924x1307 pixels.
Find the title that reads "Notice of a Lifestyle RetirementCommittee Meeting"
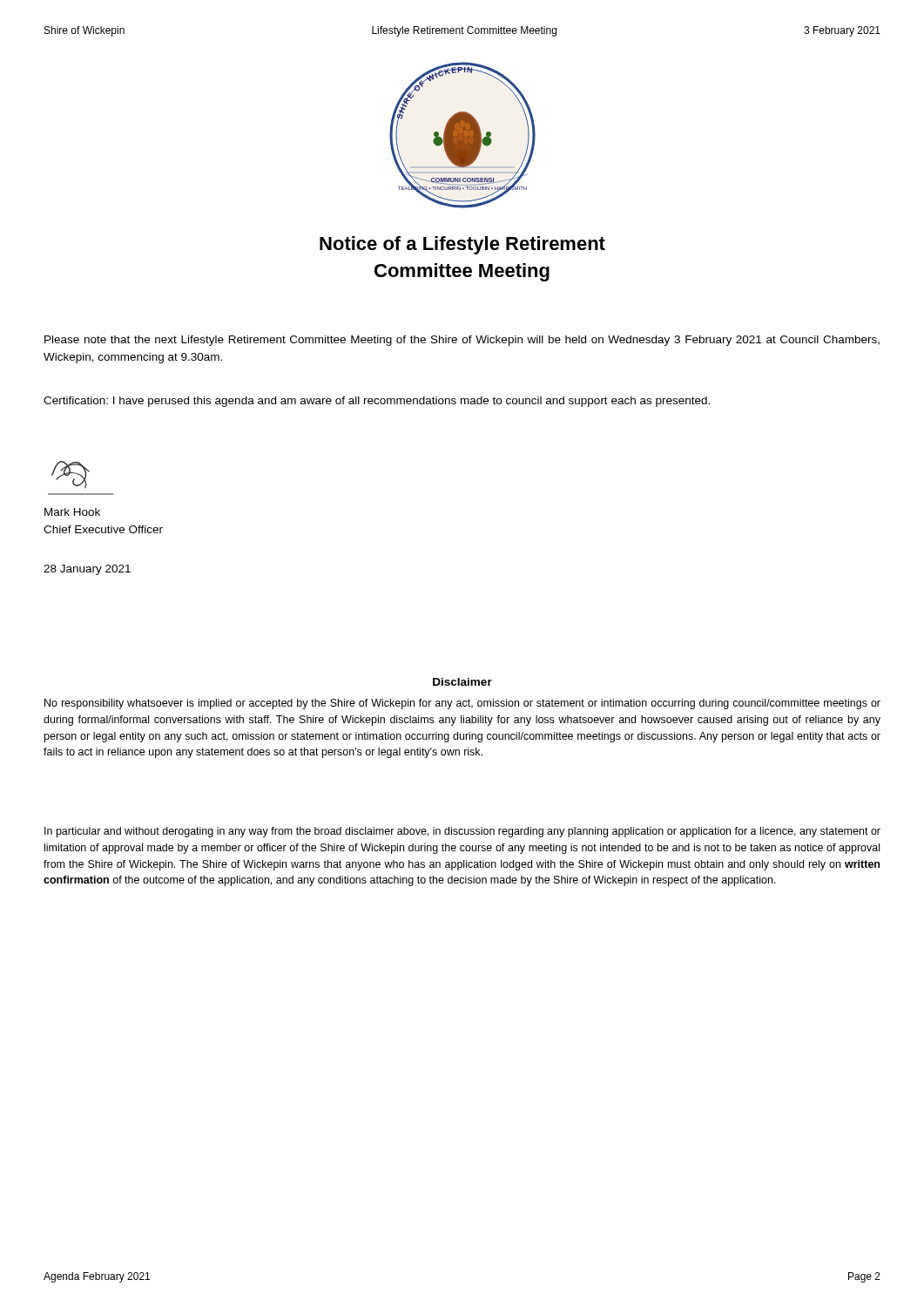click(462, 257)
